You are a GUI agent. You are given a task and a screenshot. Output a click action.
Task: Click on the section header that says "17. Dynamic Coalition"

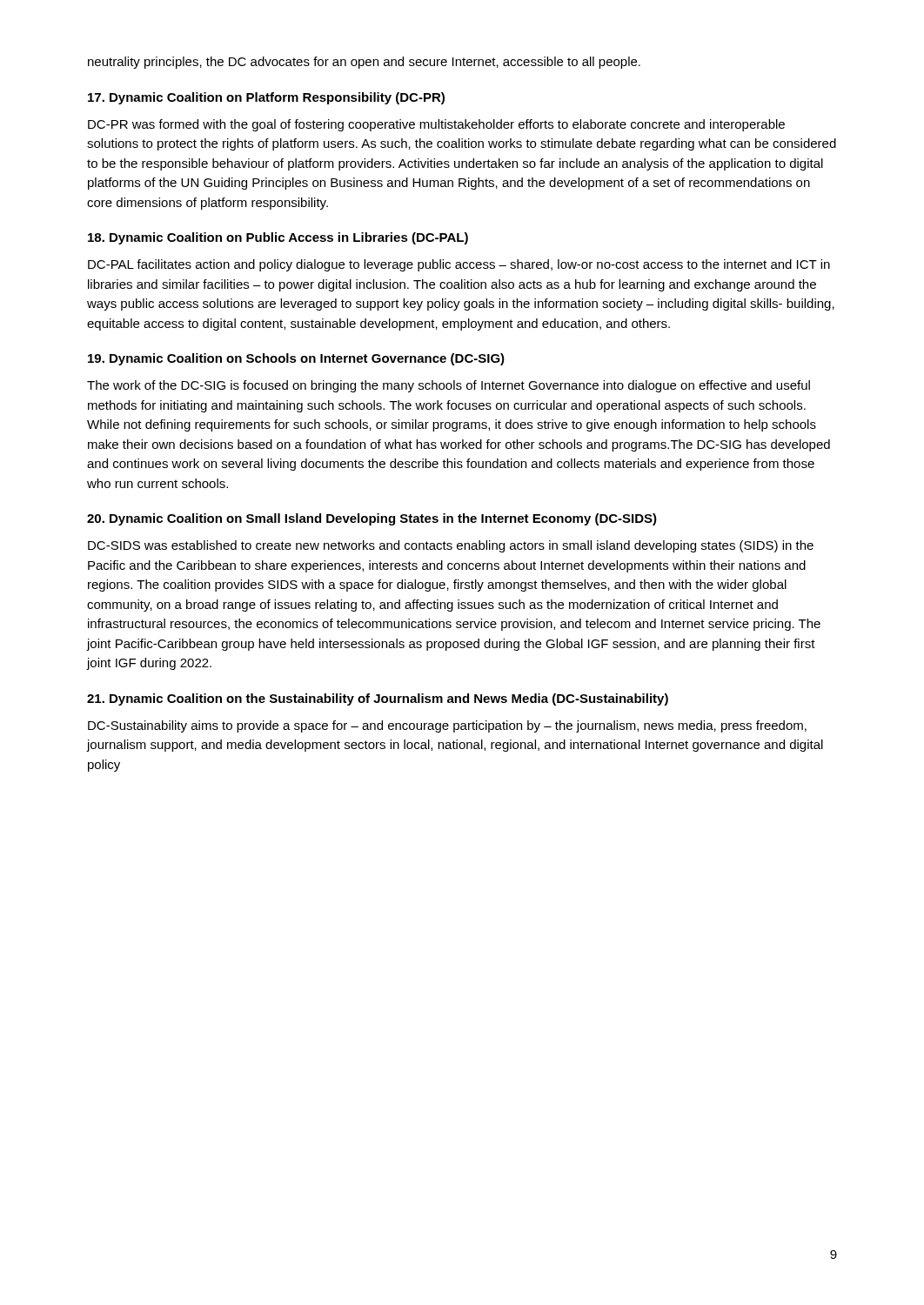point(266,97)
